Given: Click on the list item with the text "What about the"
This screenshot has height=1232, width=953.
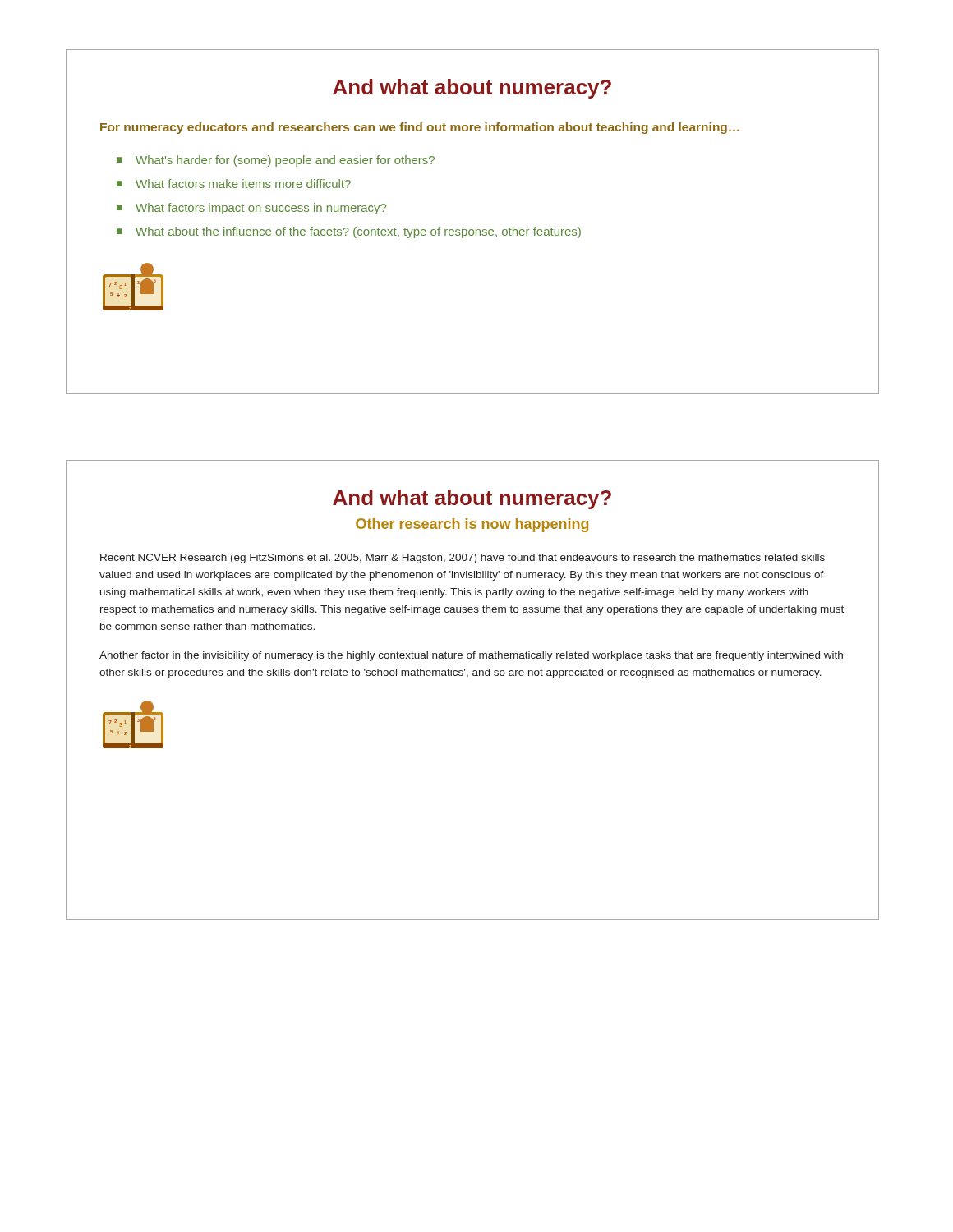Looking at the screenshot, I should pos(359,232).
